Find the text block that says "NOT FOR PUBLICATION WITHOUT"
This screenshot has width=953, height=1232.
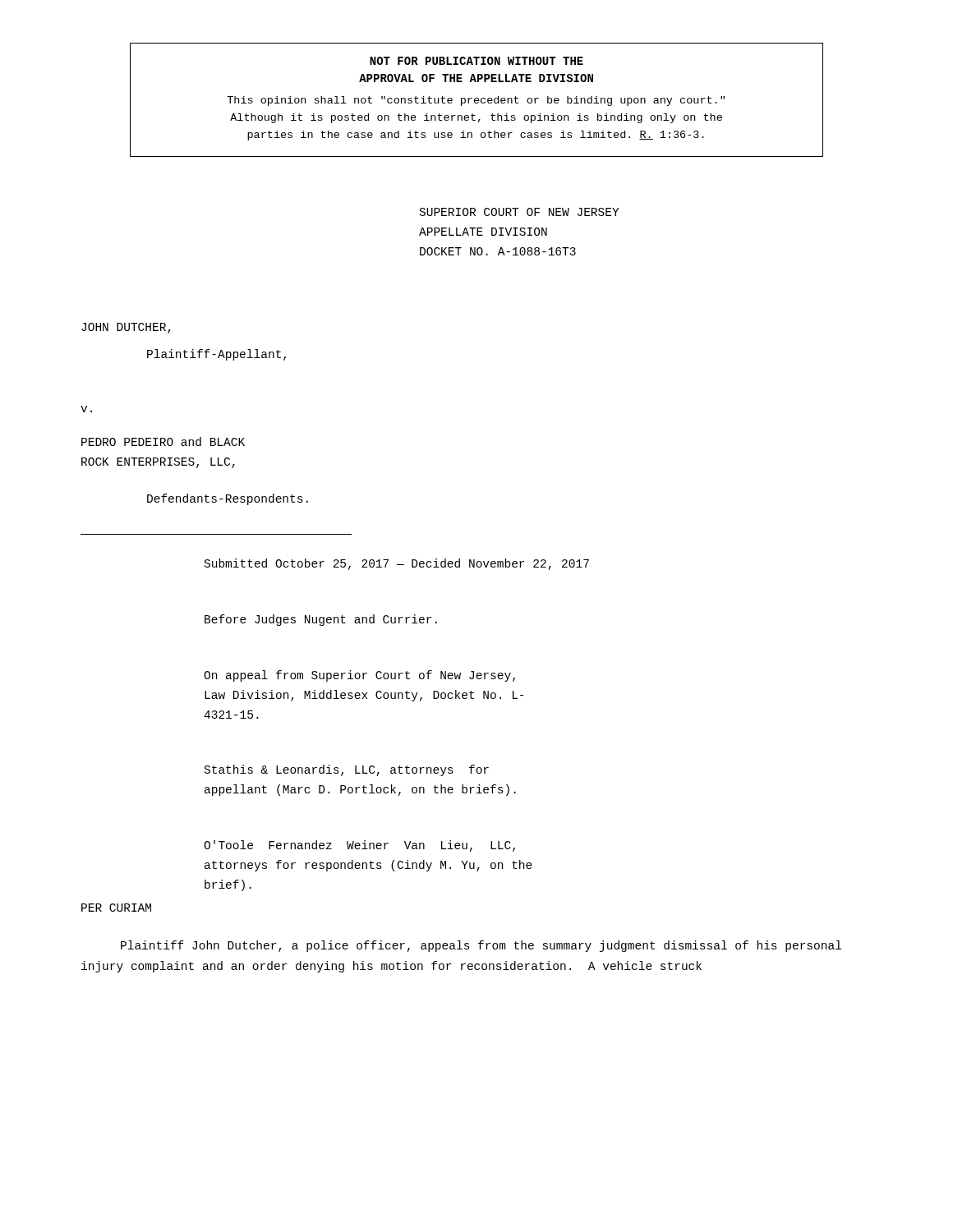[476, 99]
